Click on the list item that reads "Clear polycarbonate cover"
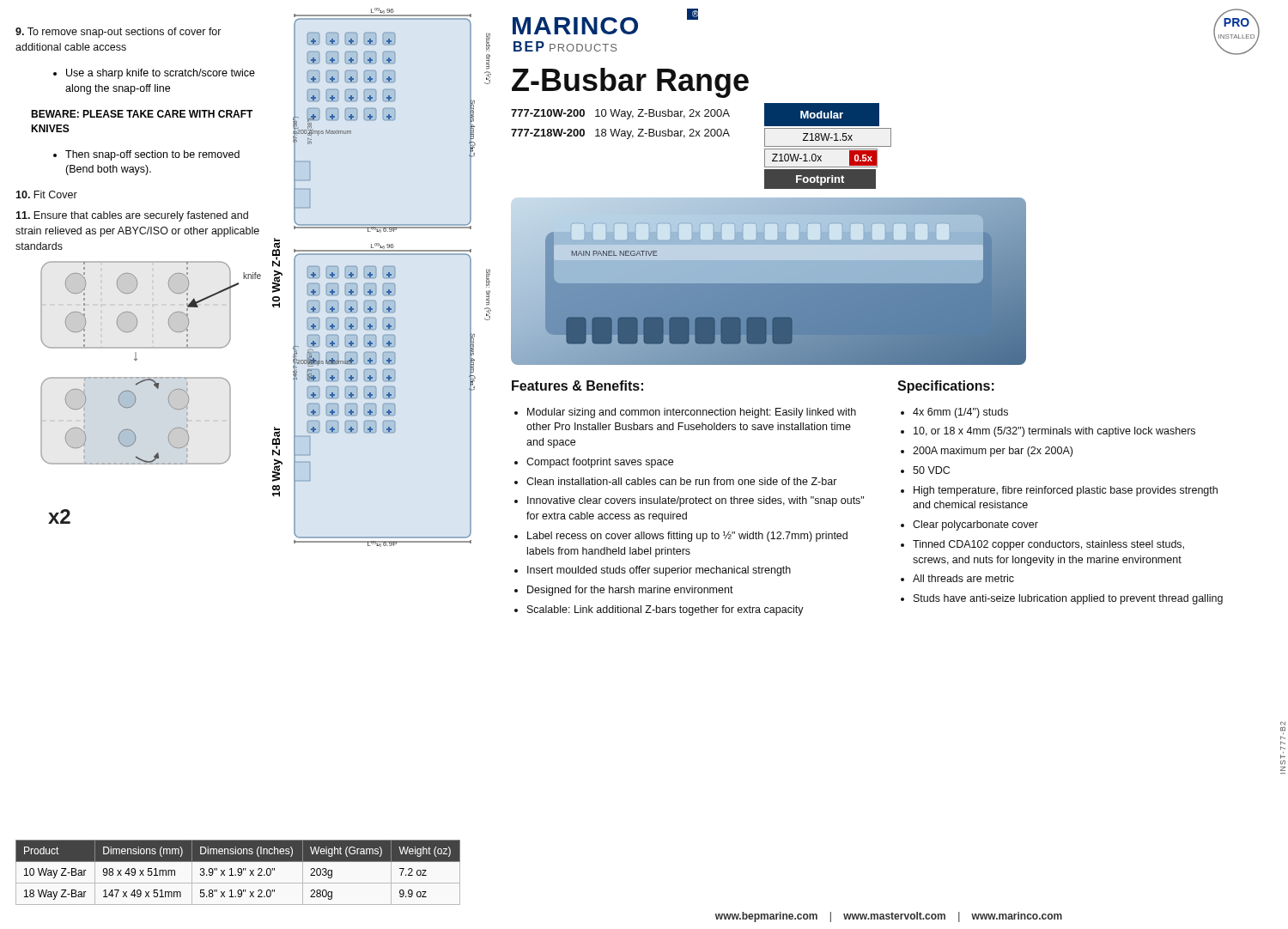Viewport: 1288px width, 929px height. click(x=975, y=525)
